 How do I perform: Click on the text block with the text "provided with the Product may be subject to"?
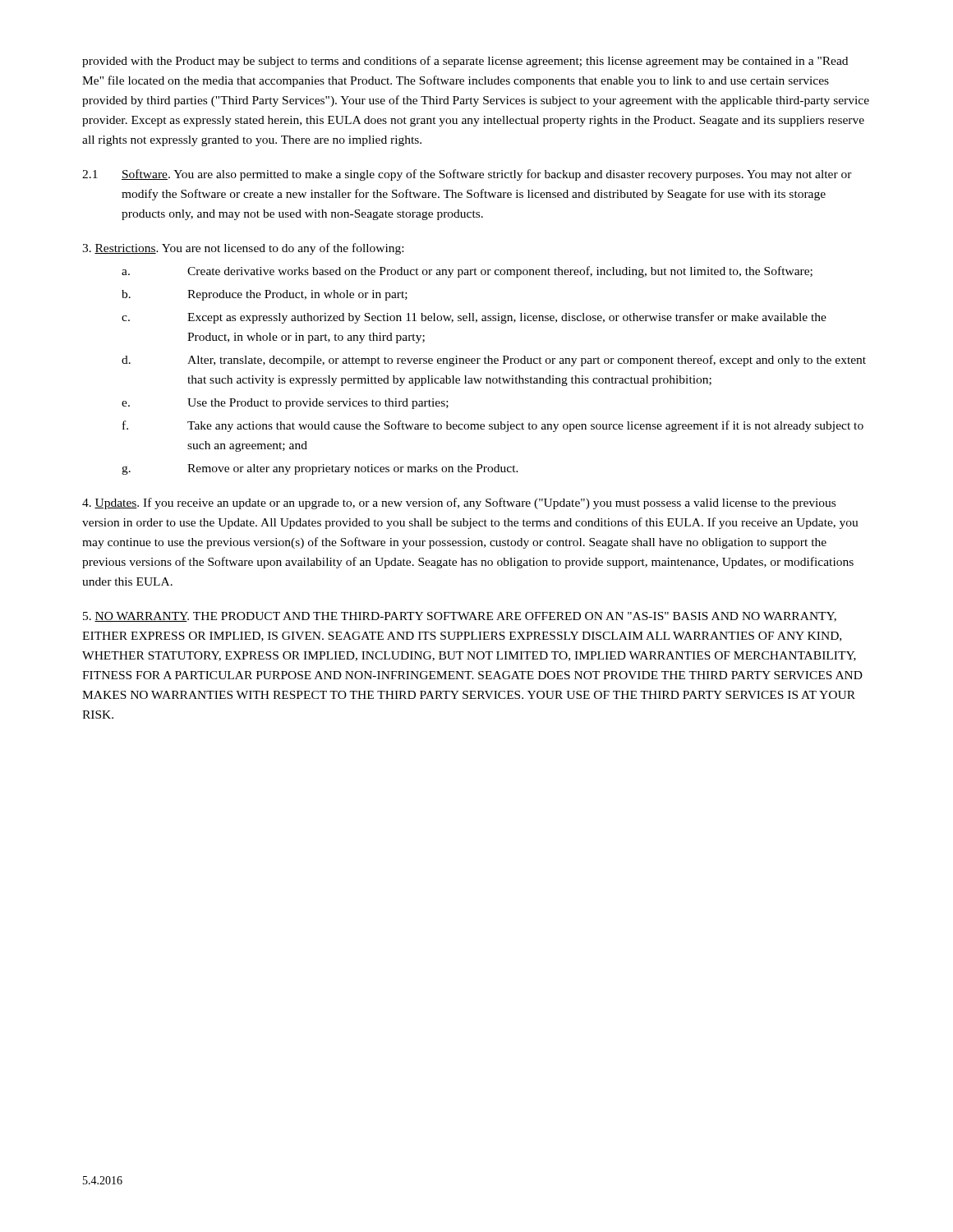(476, 100)
